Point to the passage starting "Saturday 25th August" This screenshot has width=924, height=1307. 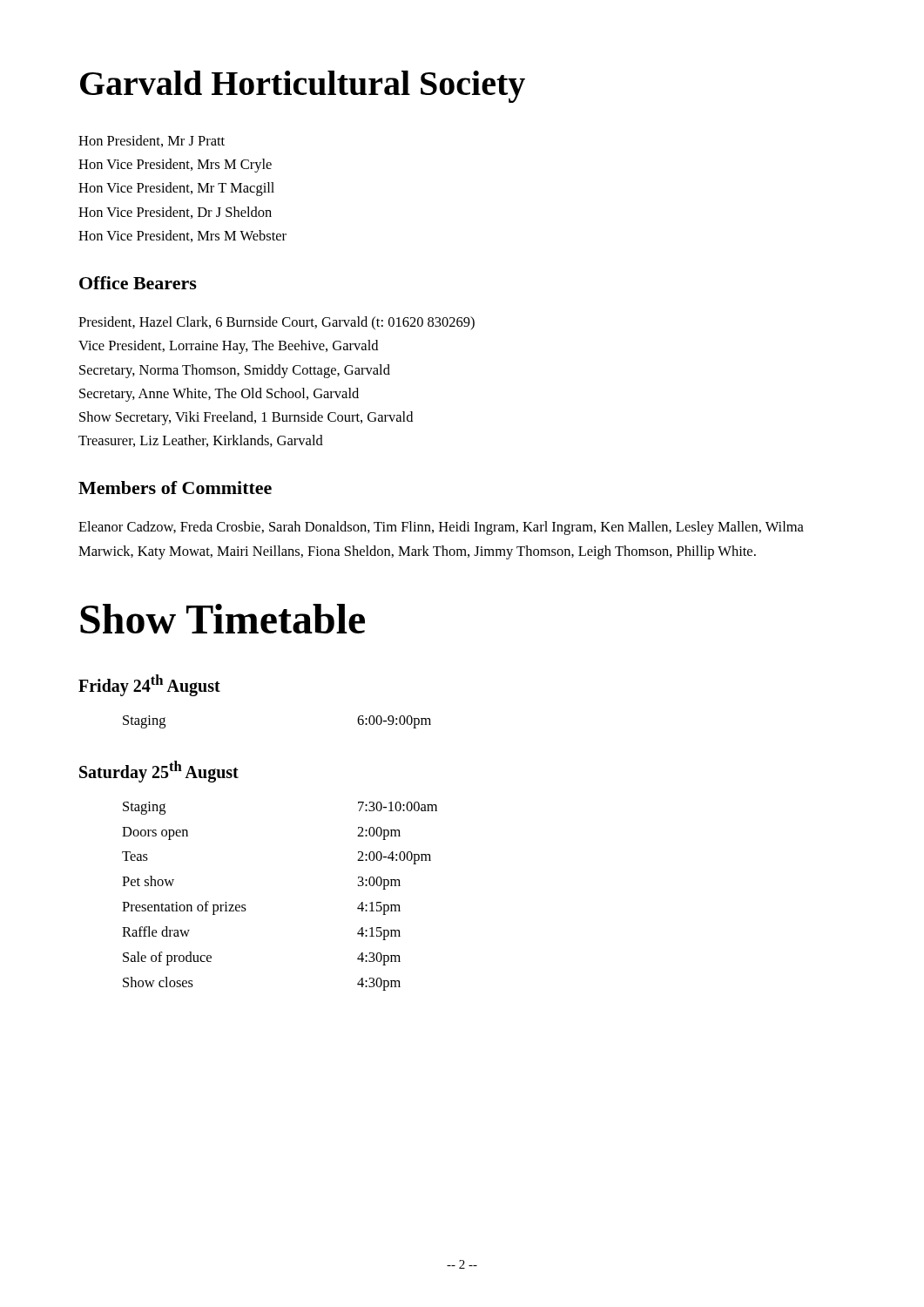click(159, 772)
